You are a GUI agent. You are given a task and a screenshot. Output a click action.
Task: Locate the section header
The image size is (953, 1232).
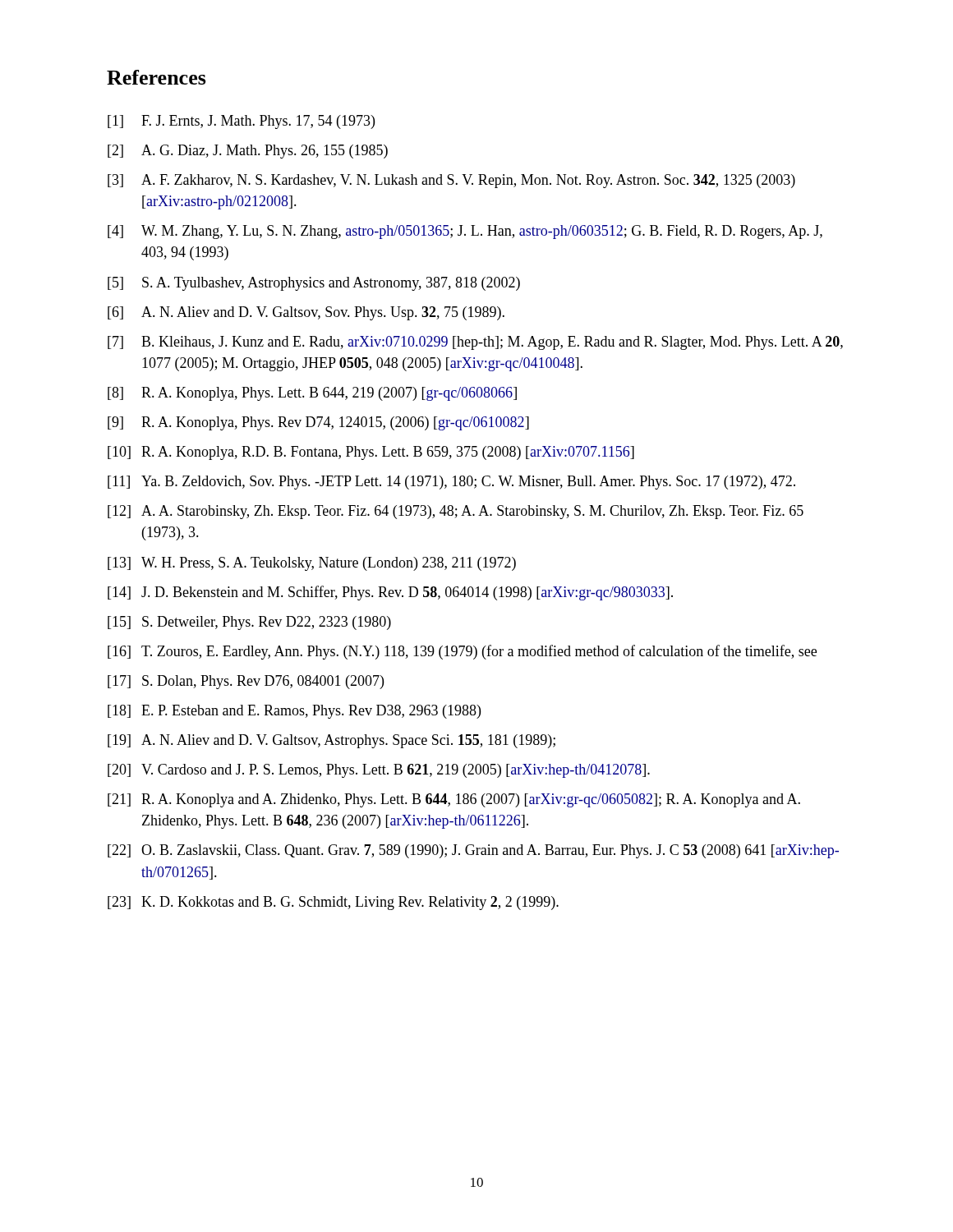coord(476,78)
